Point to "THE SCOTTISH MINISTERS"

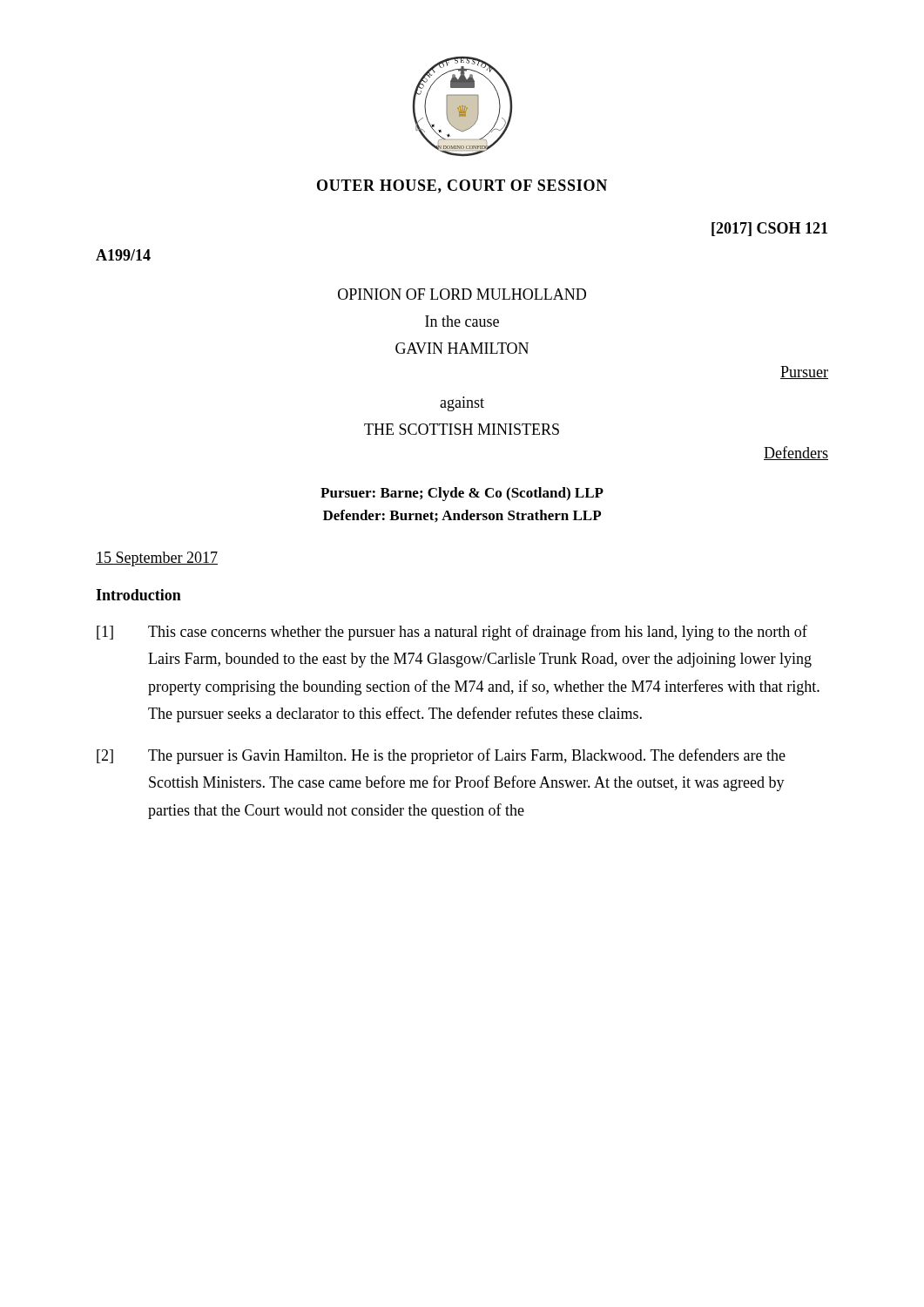click(462, 430)
